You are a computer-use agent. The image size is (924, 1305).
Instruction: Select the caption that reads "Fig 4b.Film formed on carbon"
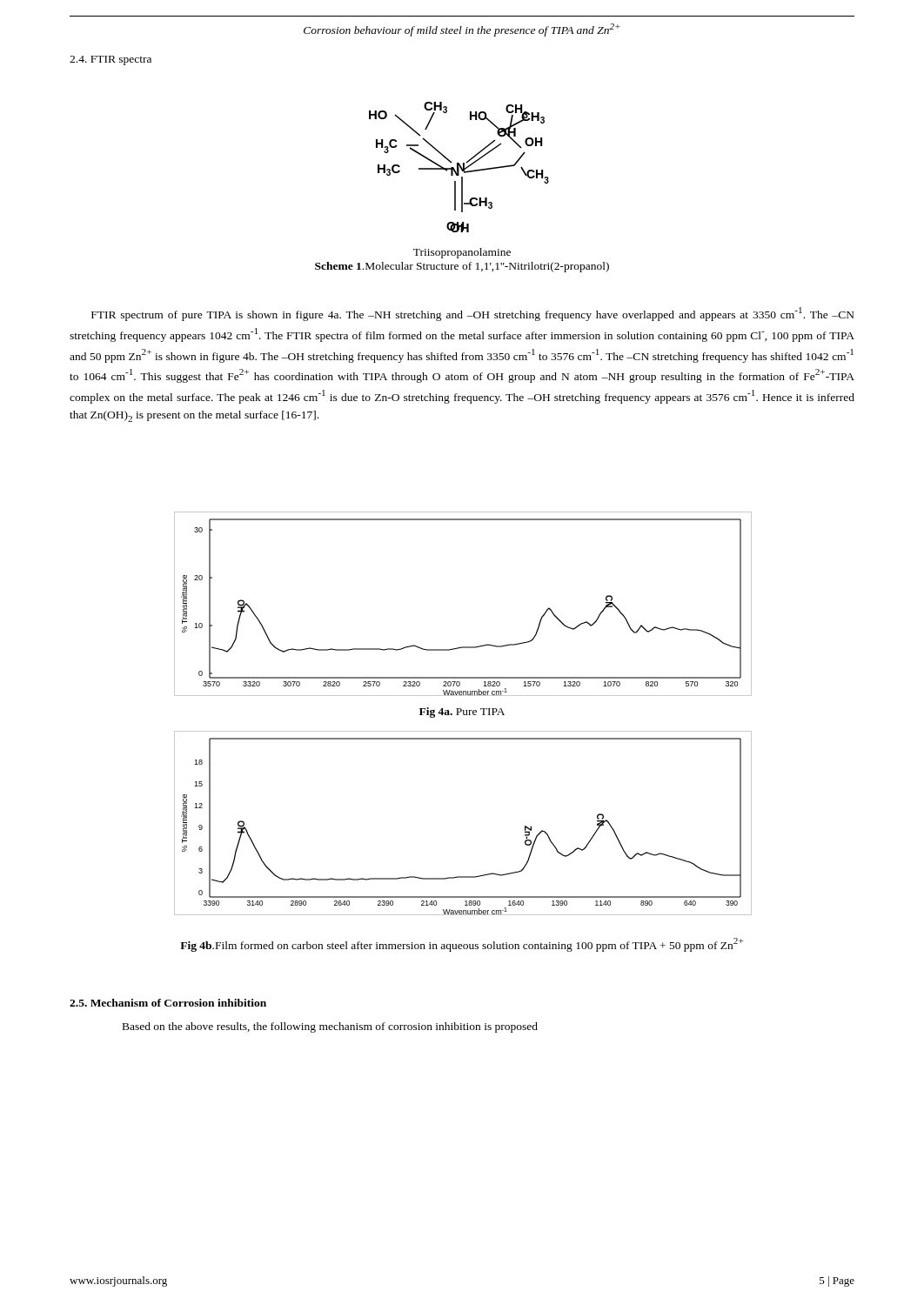coord(462,943)
